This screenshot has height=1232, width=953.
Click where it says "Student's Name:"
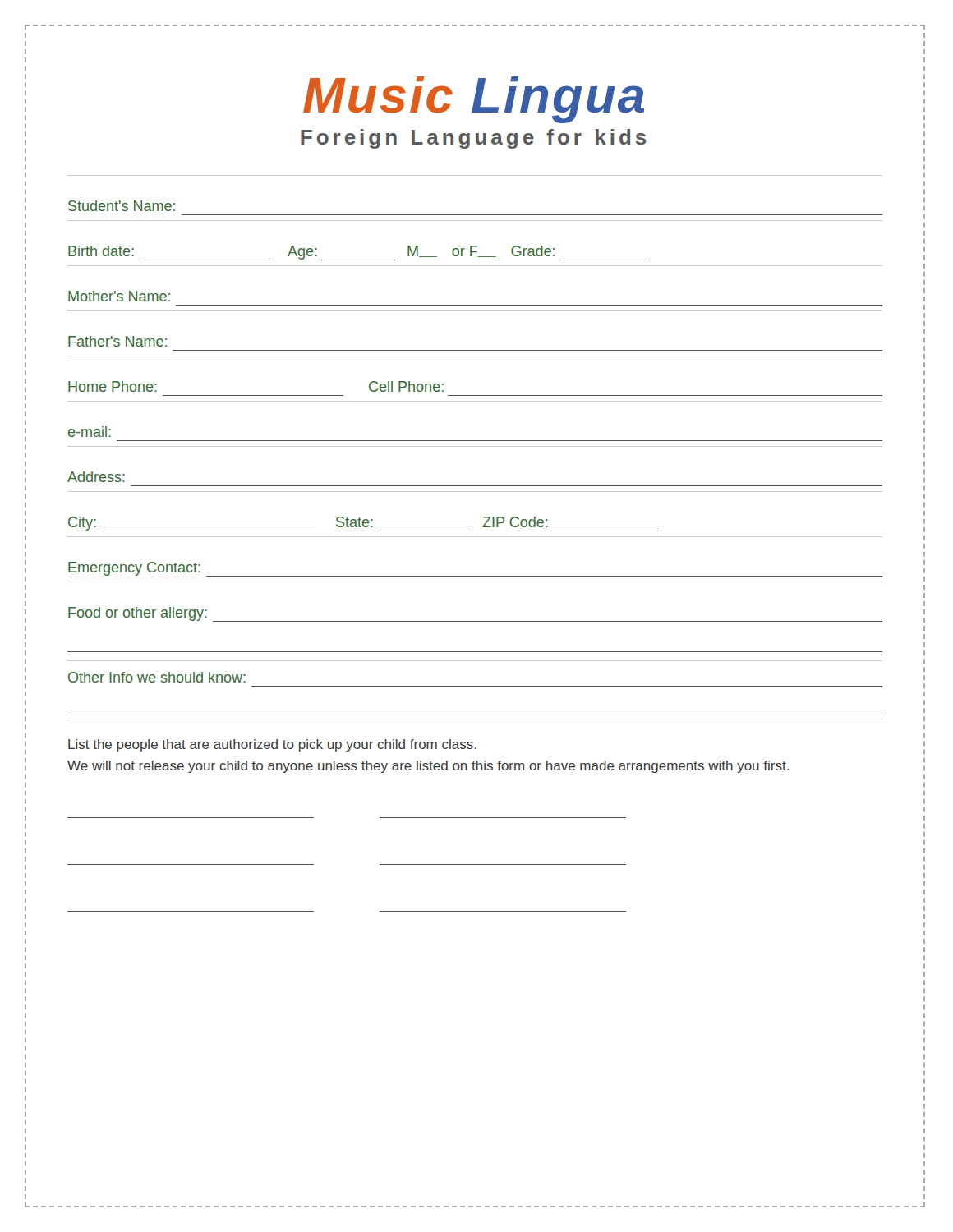point(475,207)
